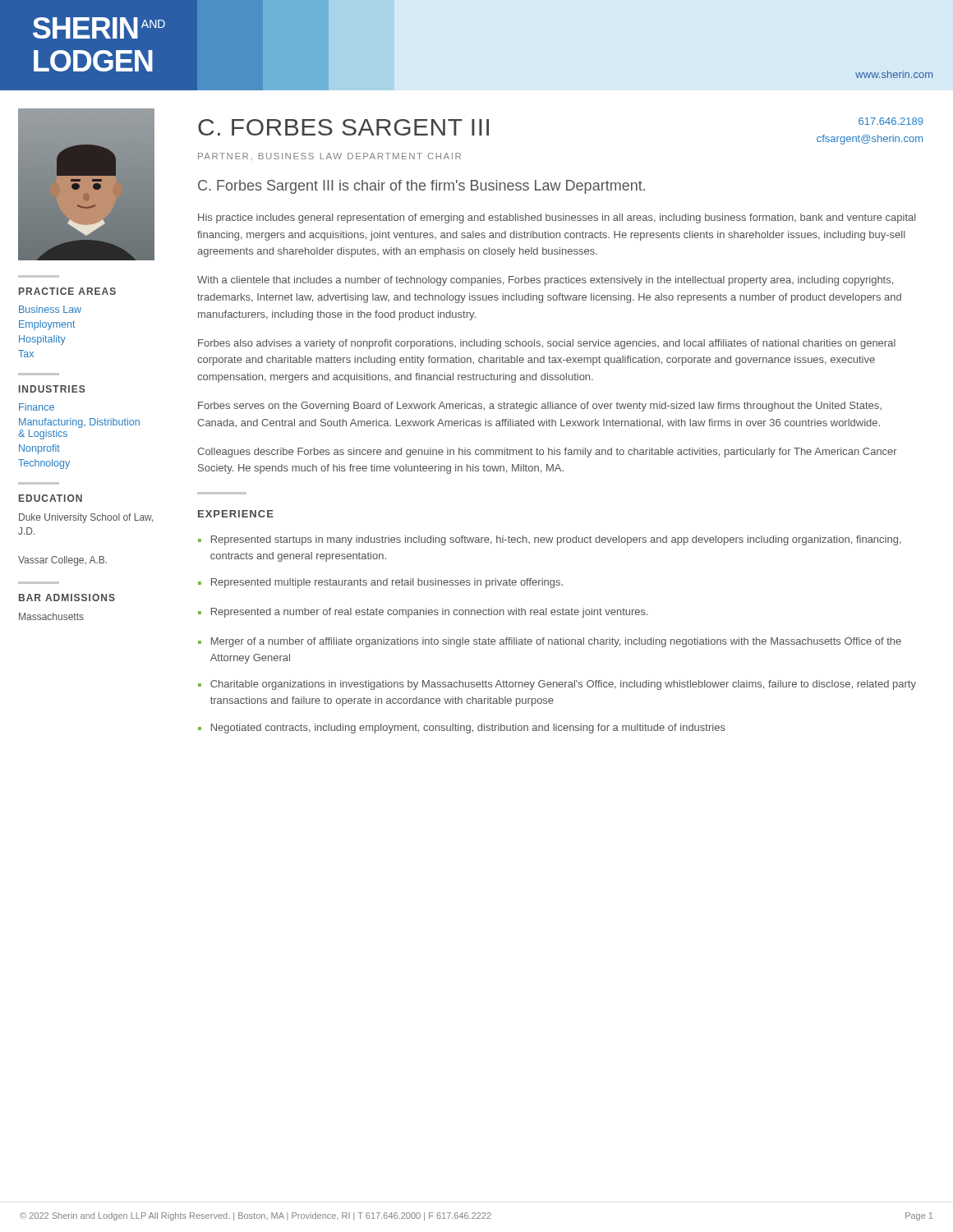Locate the list item that reads "Business Law"
953x1232 pixels.
point(87,310)
